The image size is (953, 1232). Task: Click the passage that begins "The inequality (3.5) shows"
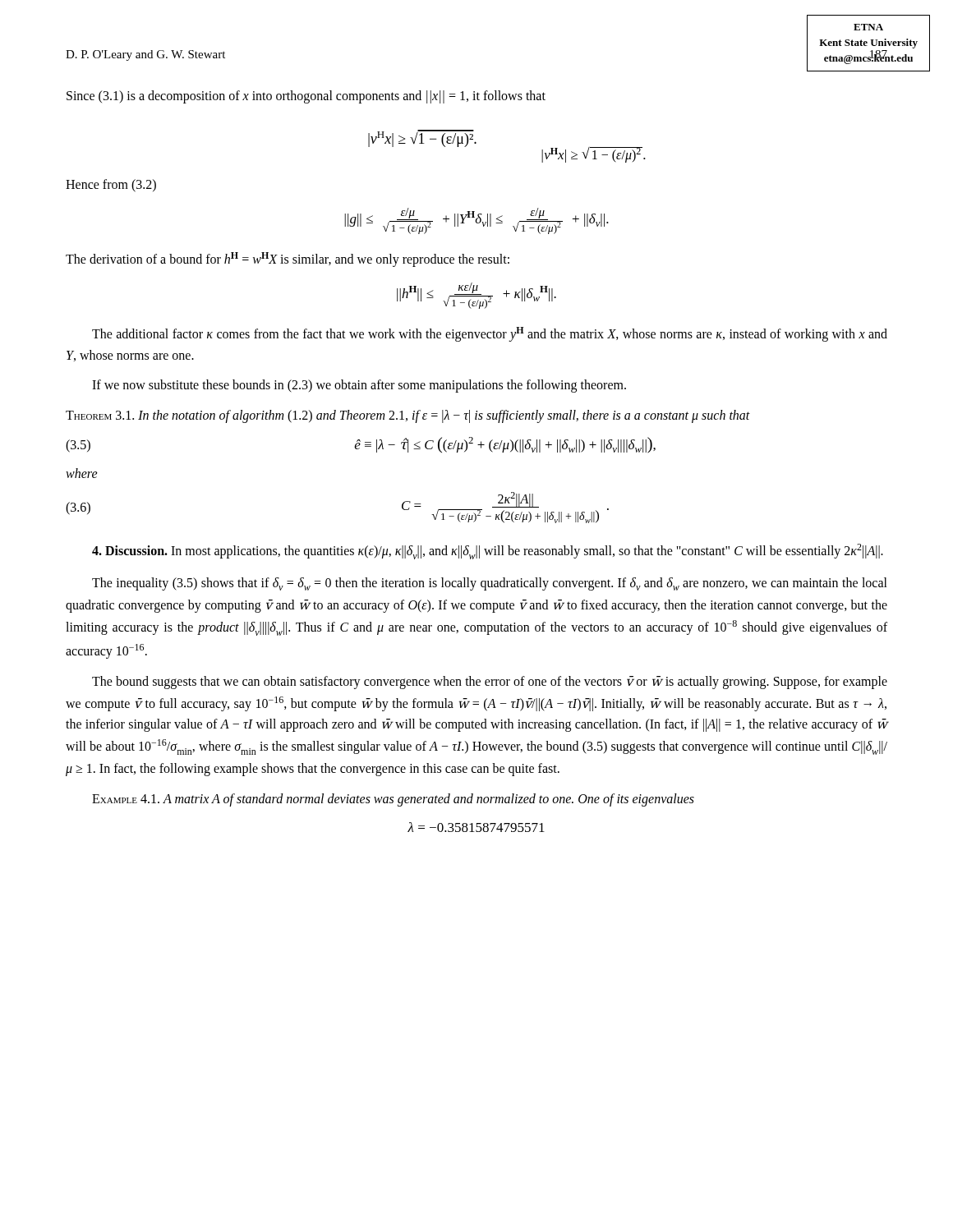(476, 617)
